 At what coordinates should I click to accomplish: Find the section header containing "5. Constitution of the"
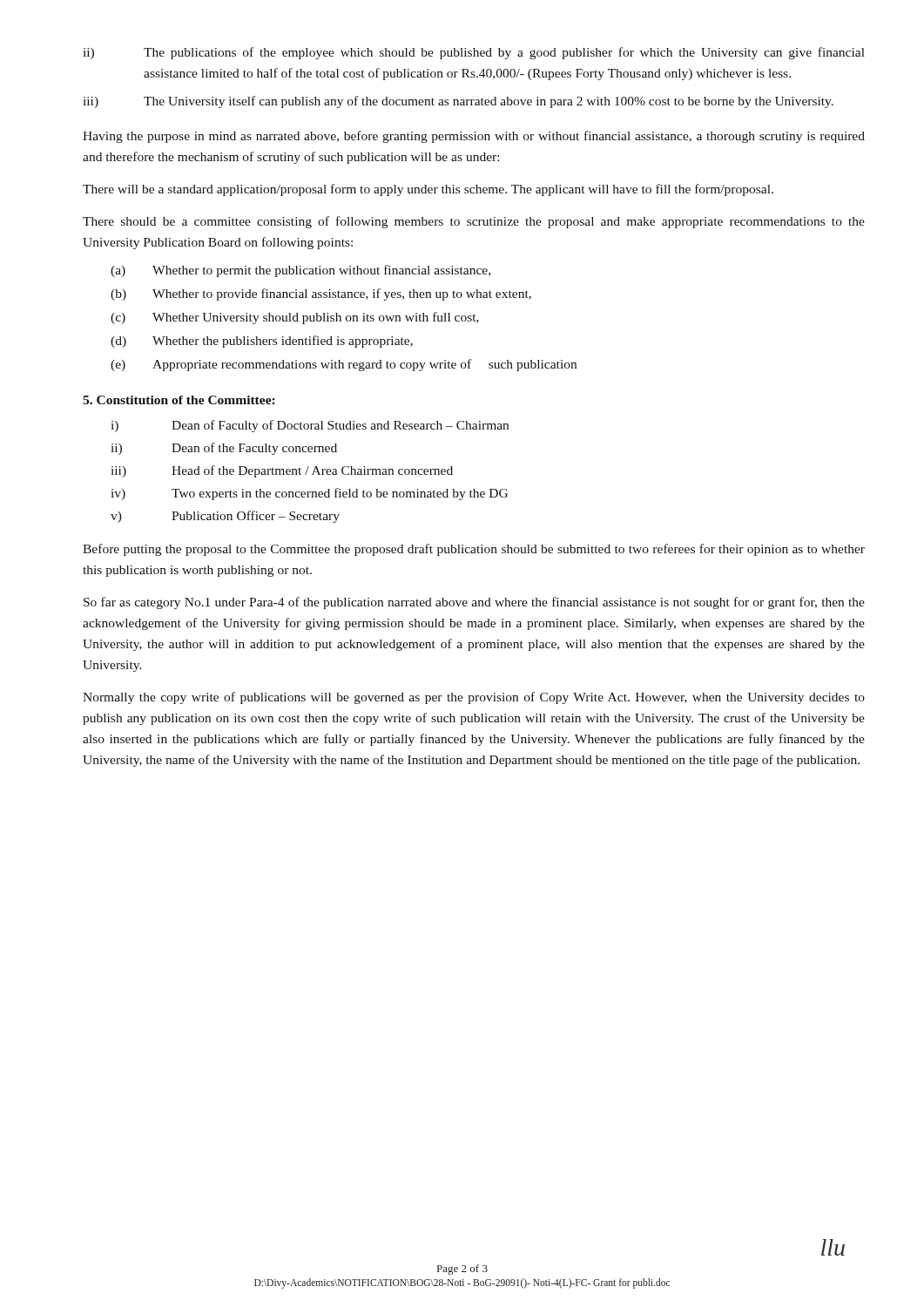point(179,400)
